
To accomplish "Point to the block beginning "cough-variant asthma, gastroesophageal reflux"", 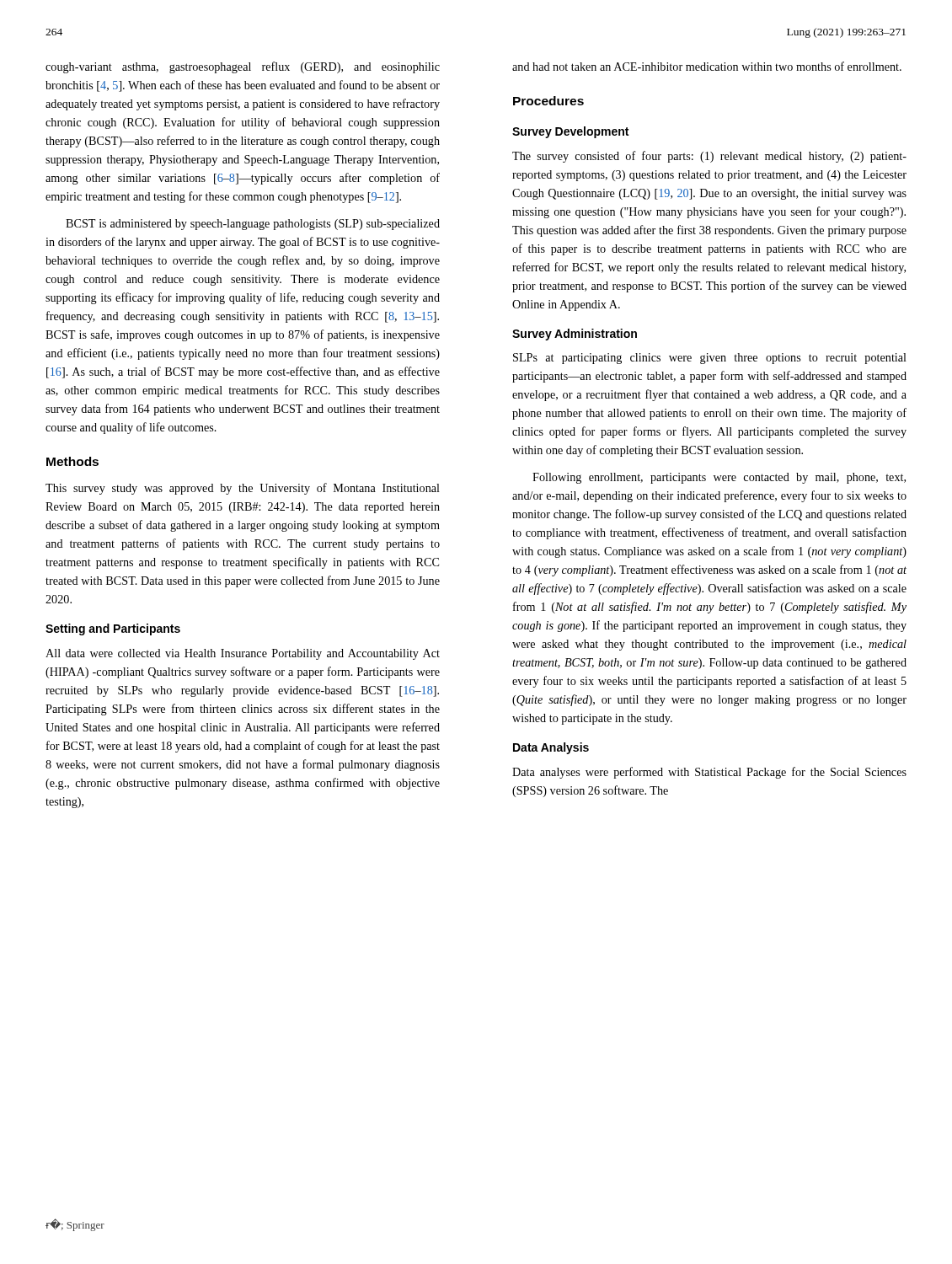I will (x=243, y=131).
